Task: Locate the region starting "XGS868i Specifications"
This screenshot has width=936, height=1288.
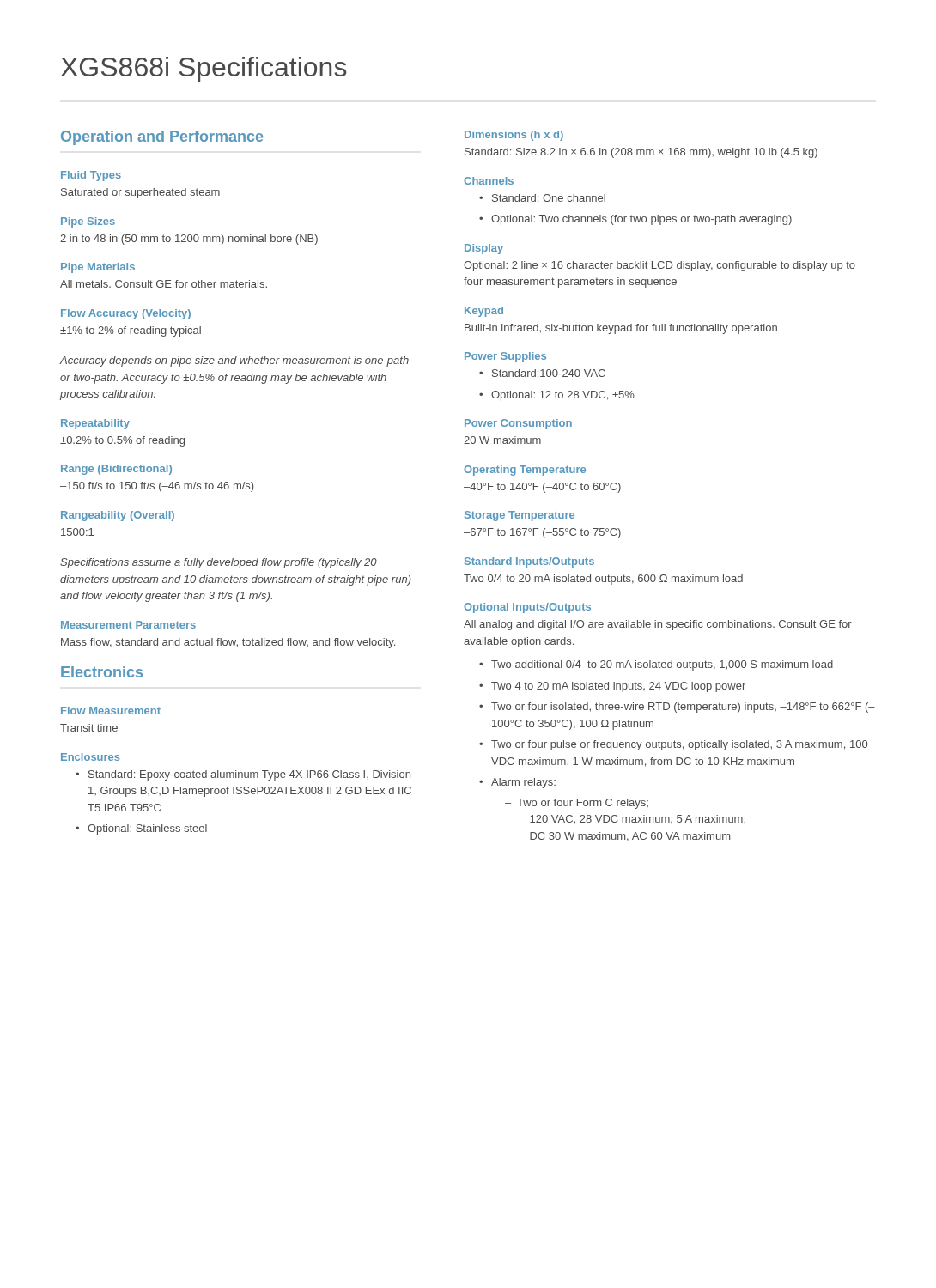Action: 204,70
